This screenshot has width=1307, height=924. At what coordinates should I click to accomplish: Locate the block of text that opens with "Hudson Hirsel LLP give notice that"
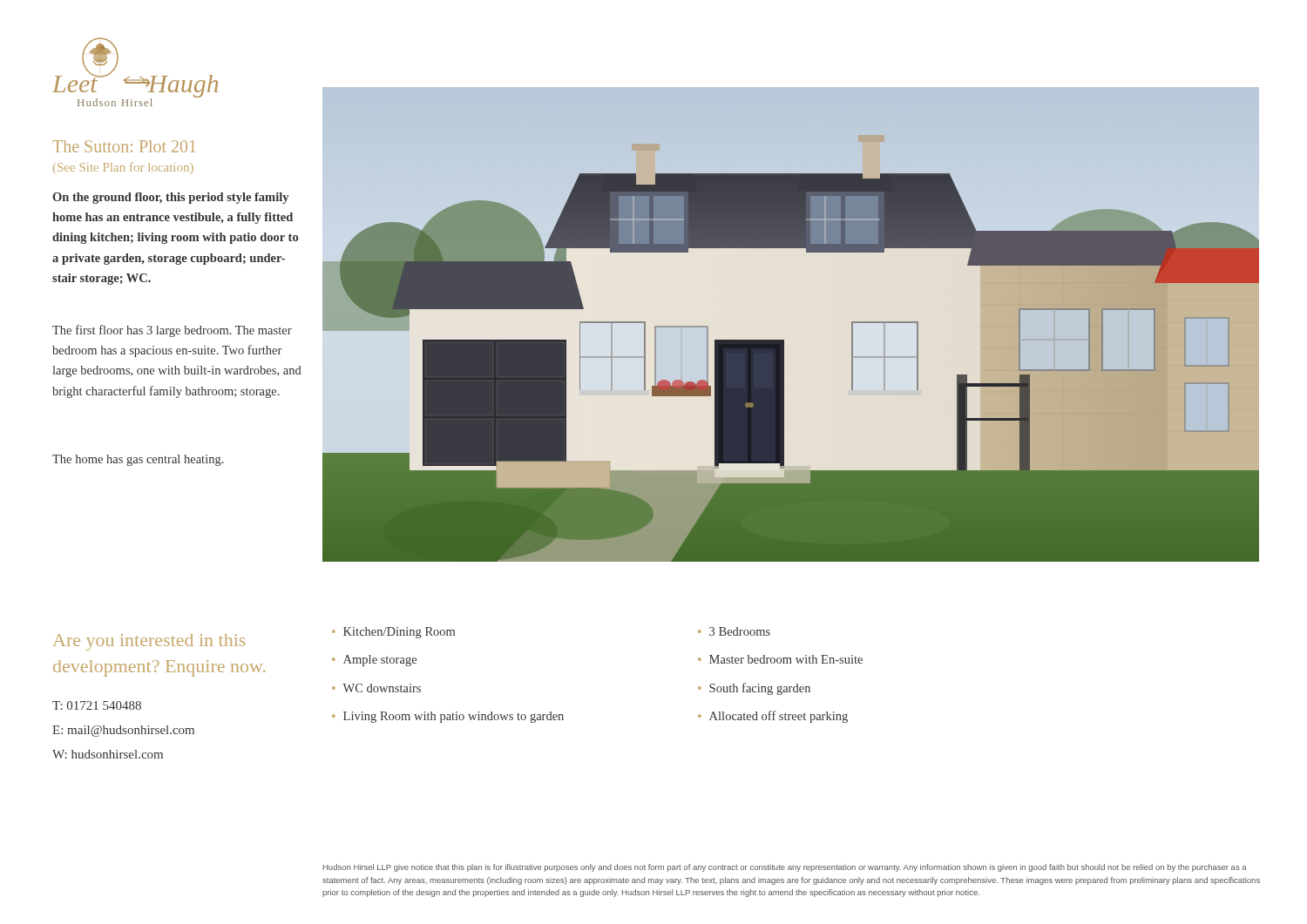click(791, 880)
